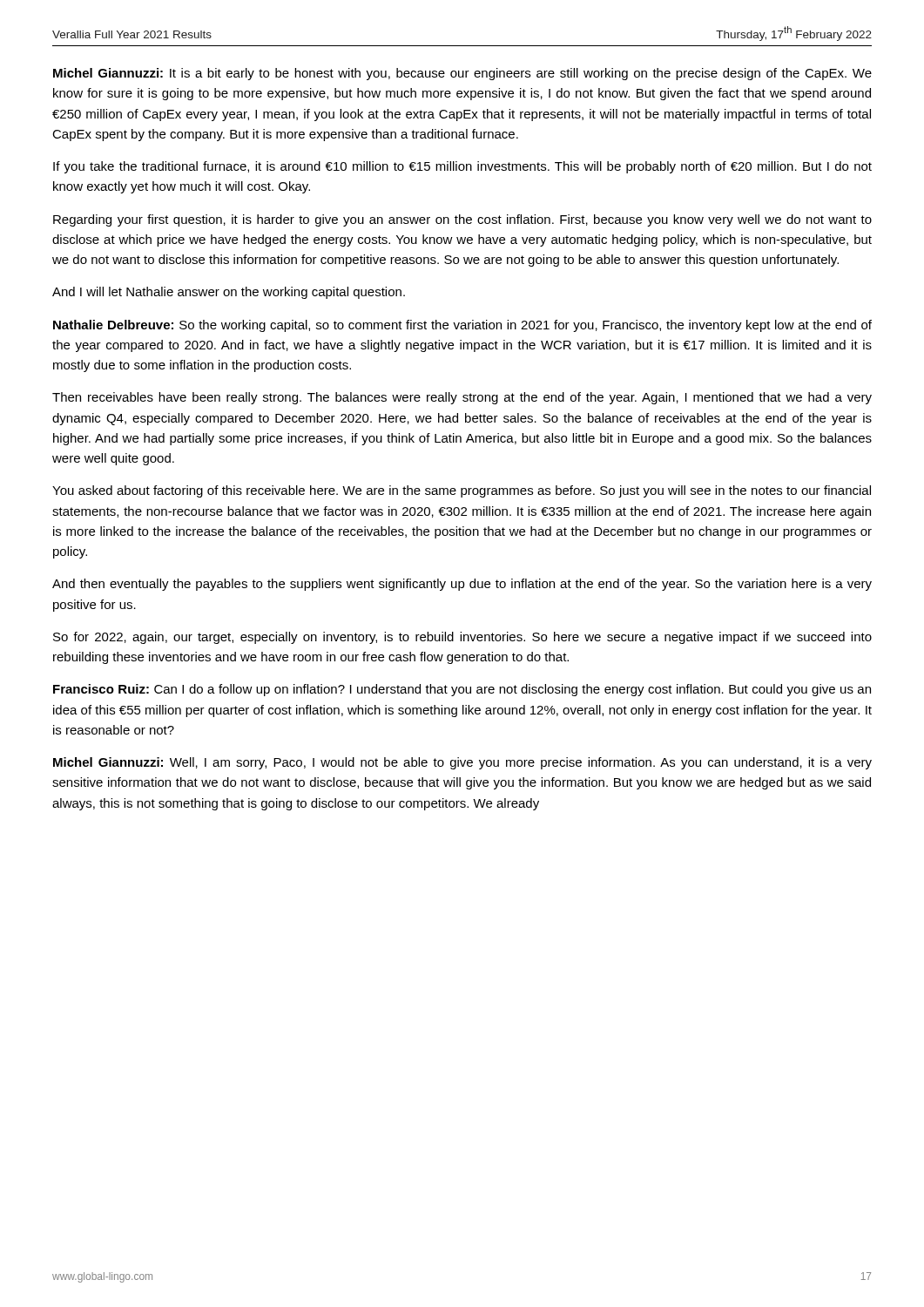Where is the passage that starts "Francisco Ruiz: Can I do a"?
The height and width of the screenshot is (1307, 924).
[x=462, y=709]
